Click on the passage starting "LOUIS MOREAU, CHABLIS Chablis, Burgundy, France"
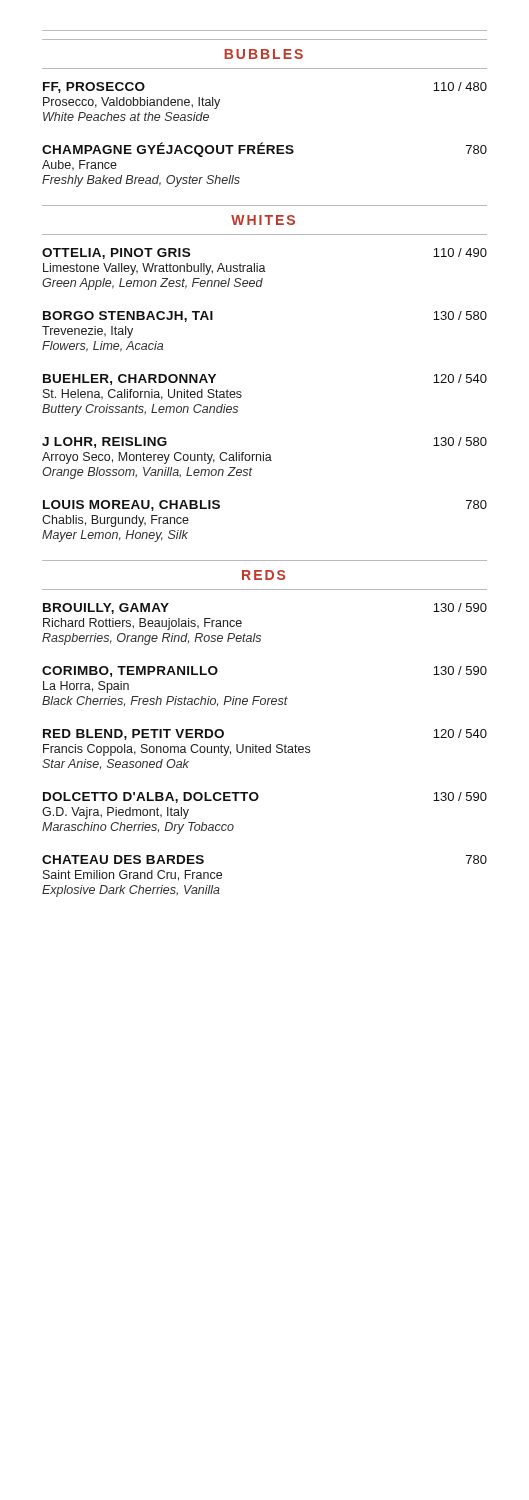The height and width of the screenshot is (1500, 529). [136, 506]
